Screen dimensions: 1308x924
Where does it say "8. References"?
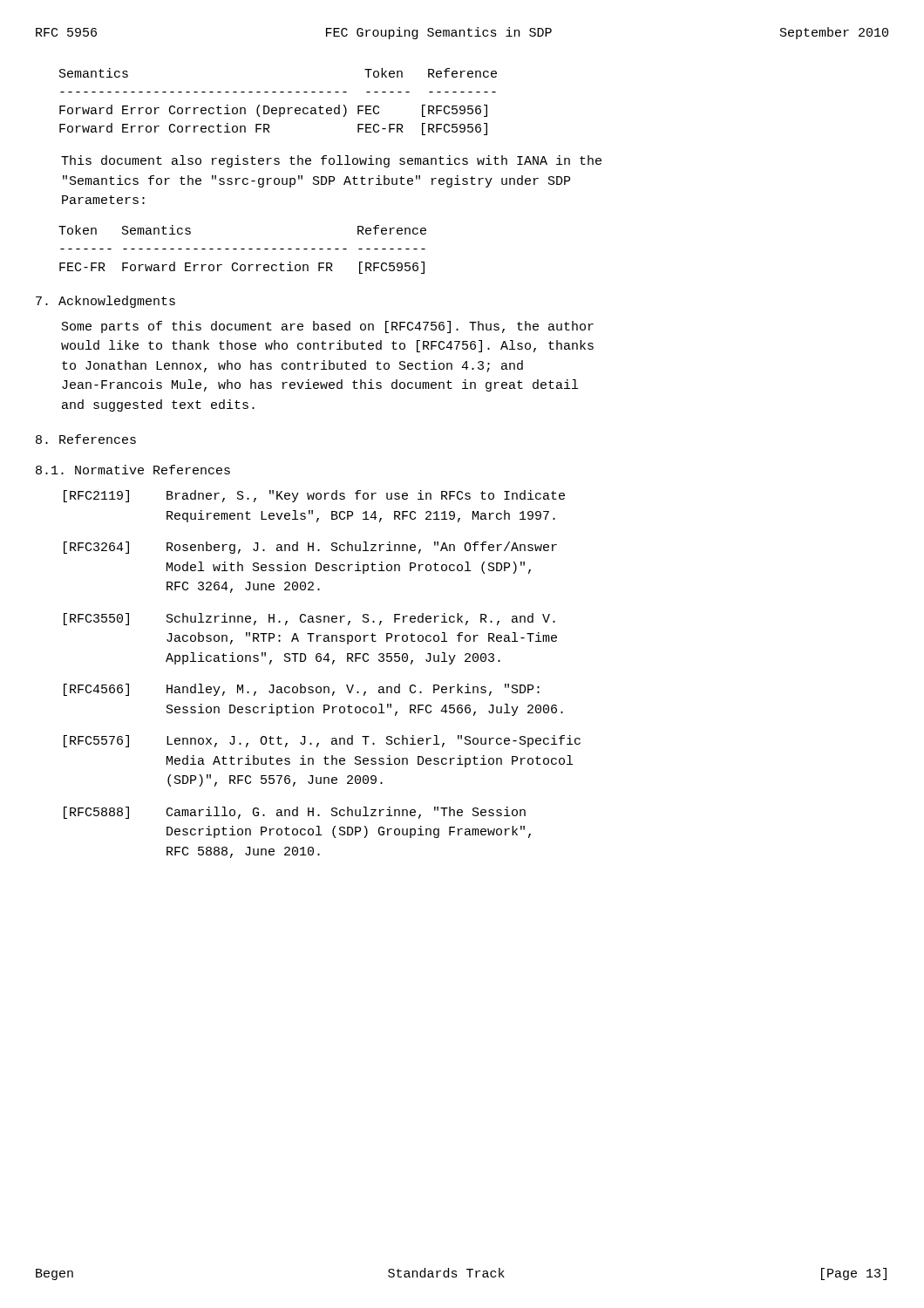[x=86, y=441]
